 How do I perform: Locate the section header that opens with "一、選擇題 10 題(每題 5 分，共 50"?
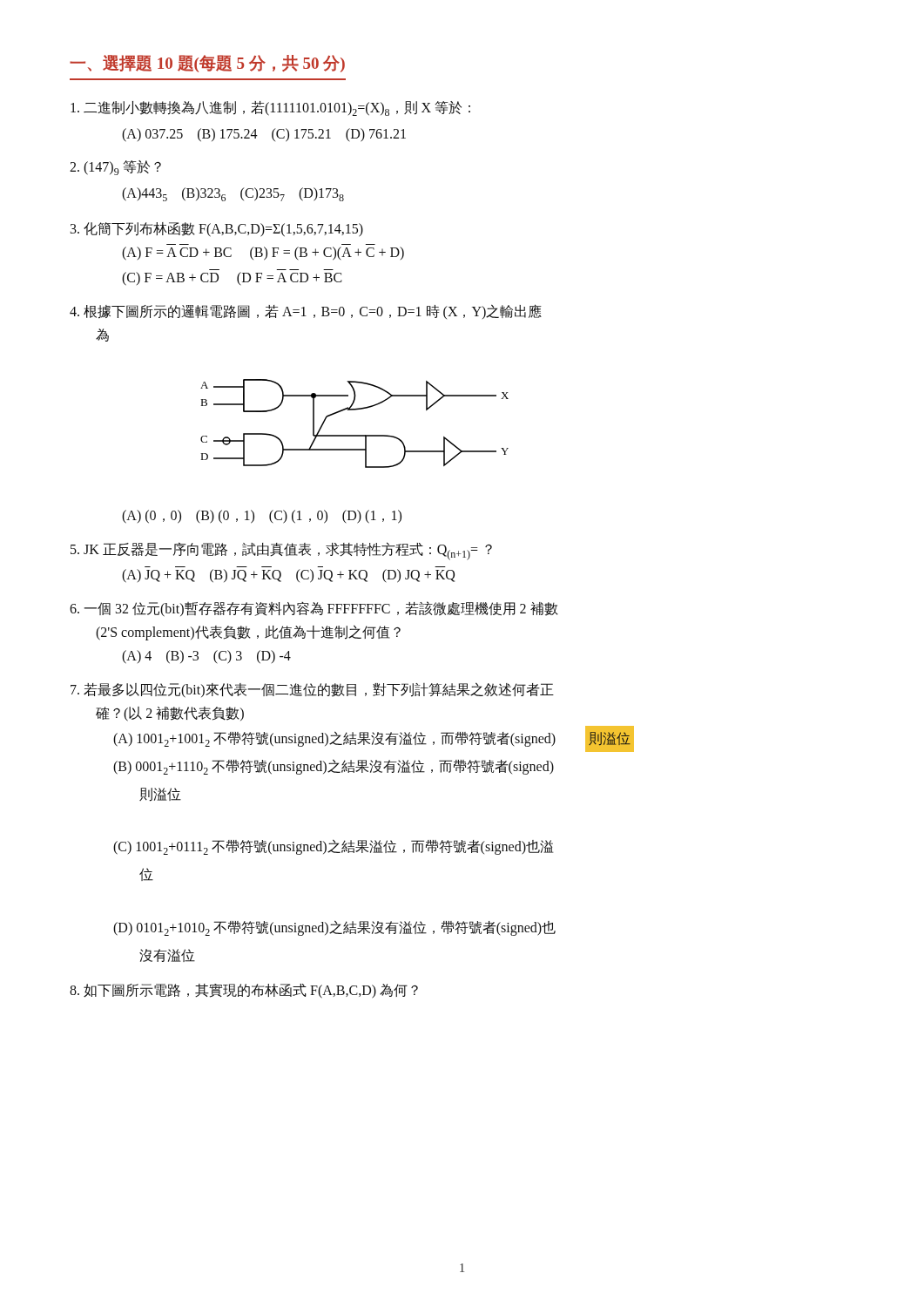[x=208, y=63]
